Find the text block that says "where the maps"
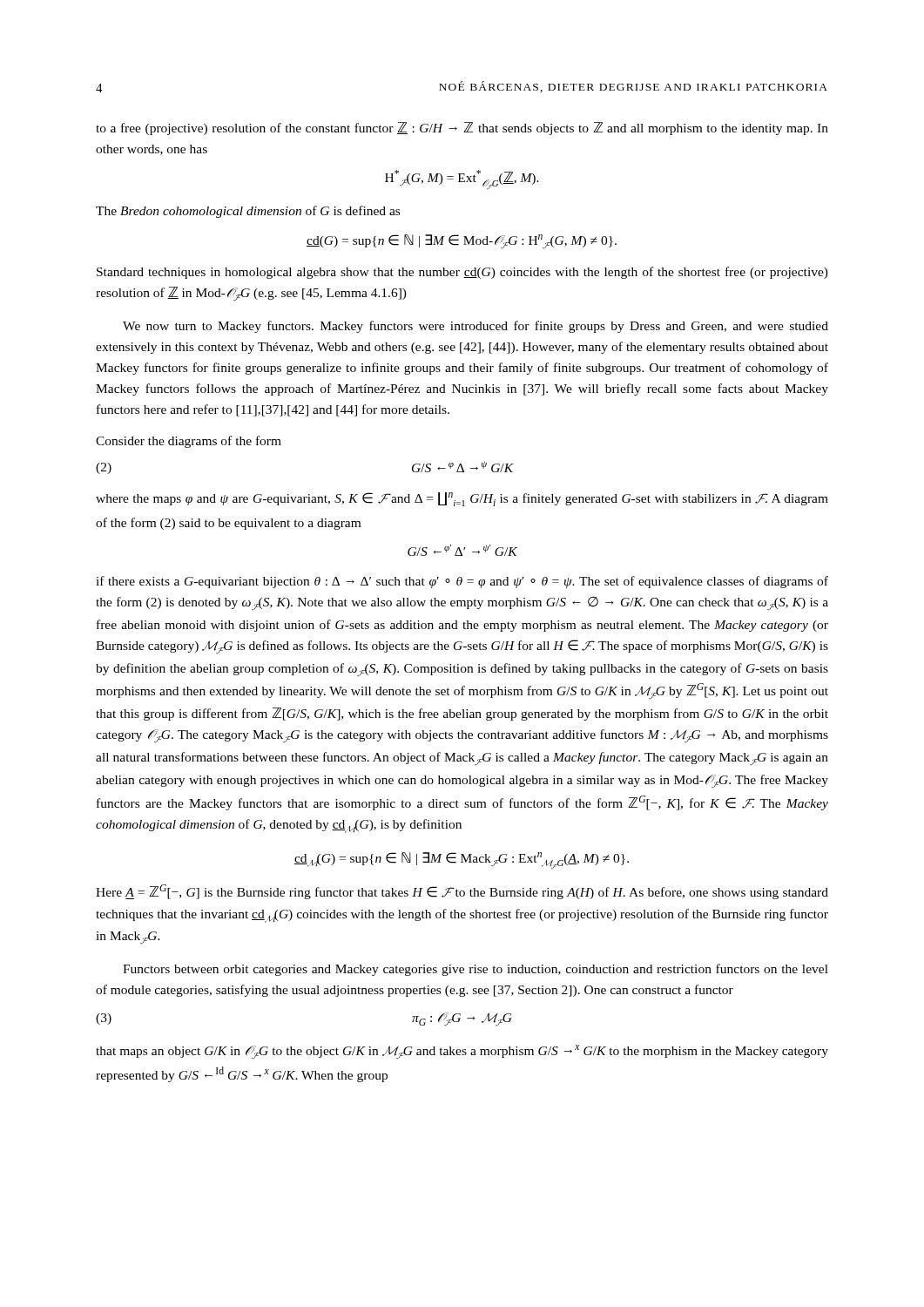The image size is (924, 1307). [x=462, y=510]
